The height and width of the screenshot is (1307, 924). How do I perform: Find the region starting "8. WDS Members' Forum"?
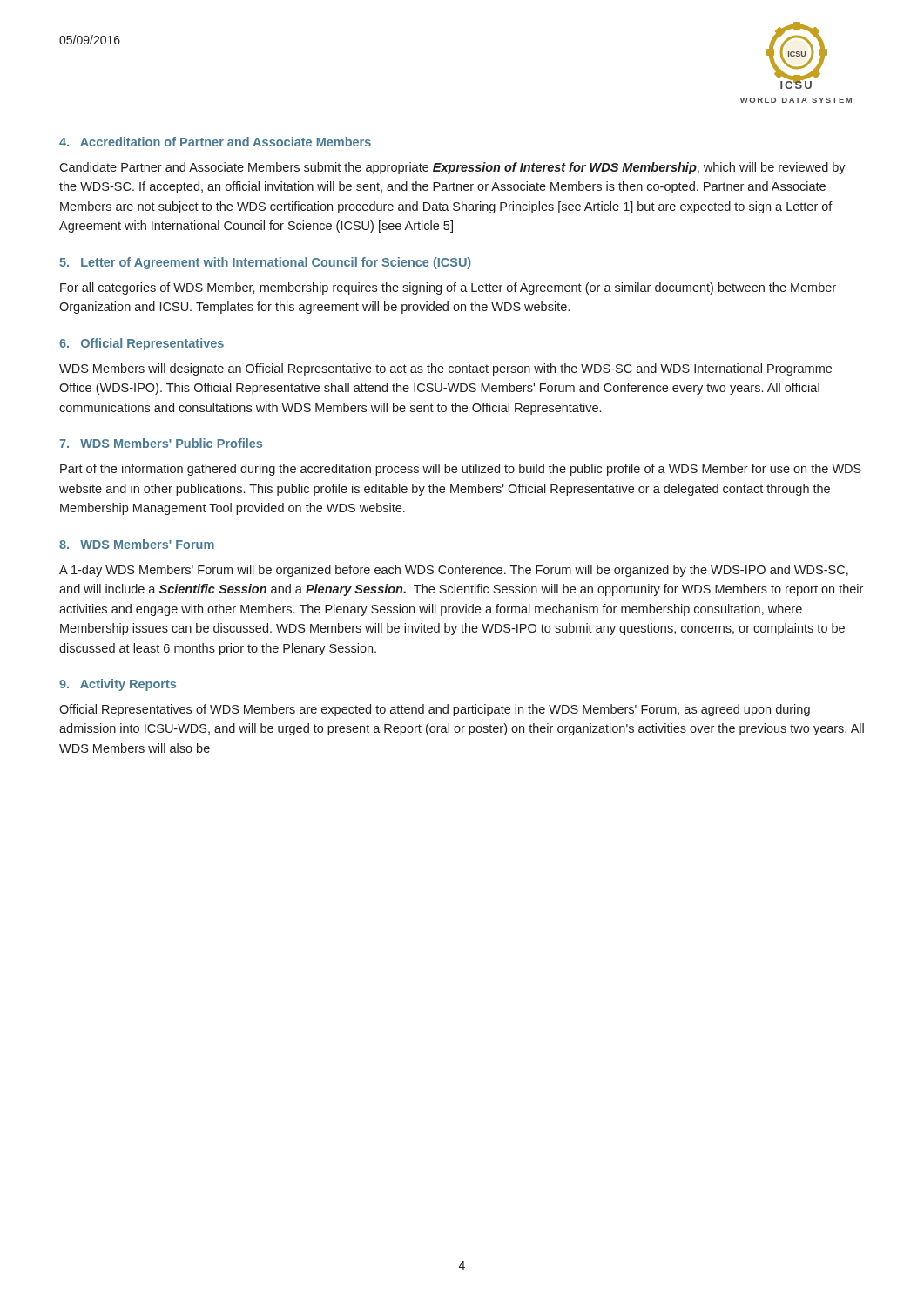coord(137,544)
